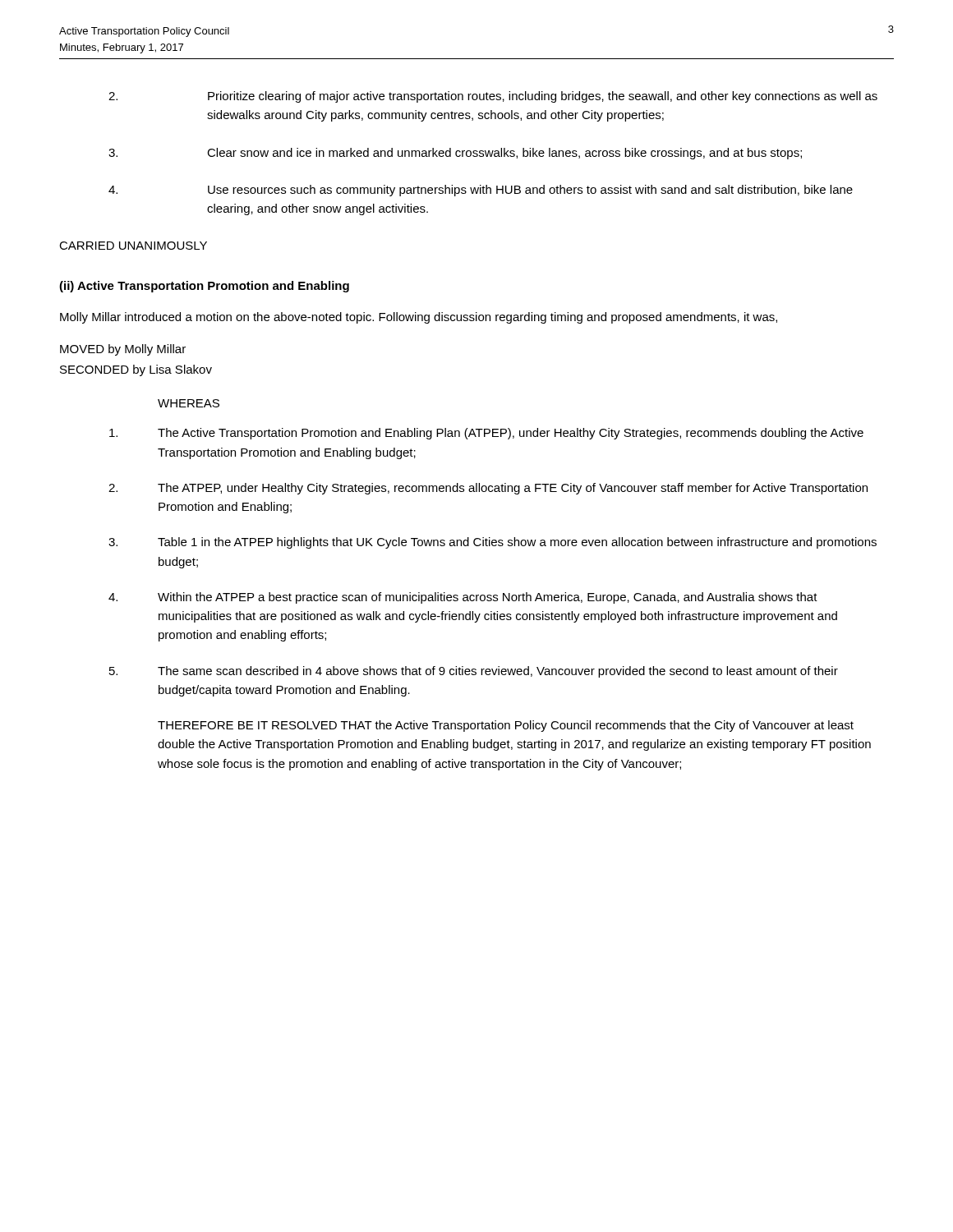
Task: Select the list item that reads "3. Table 1 in the ATPEP"
Action: (501, 552)
